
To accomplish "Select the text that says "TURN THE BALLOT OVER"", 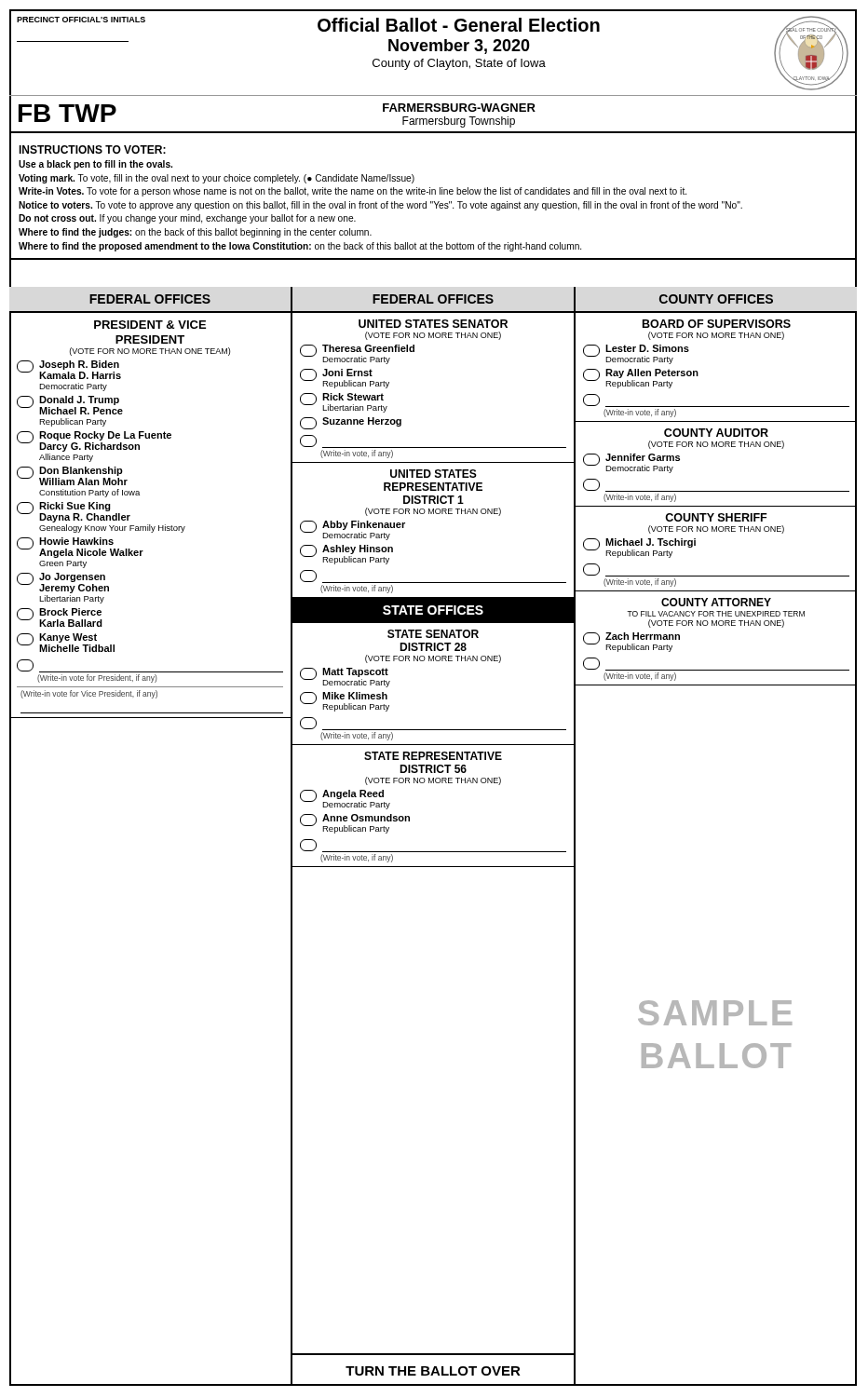I will (x=433, y=1370).
